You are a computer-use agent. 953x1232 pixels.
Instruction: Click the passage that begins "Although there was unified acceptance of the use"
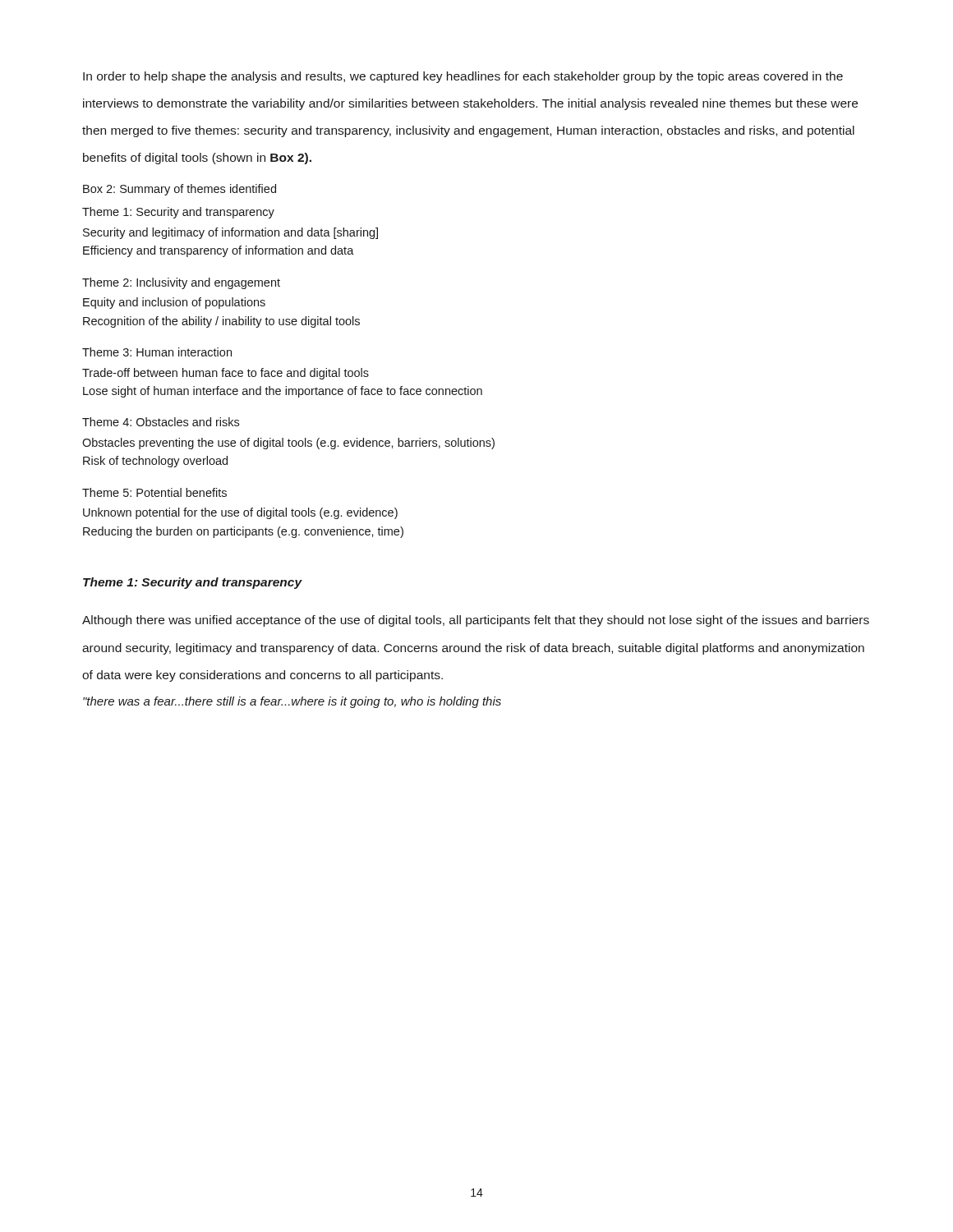coord(476,647)
